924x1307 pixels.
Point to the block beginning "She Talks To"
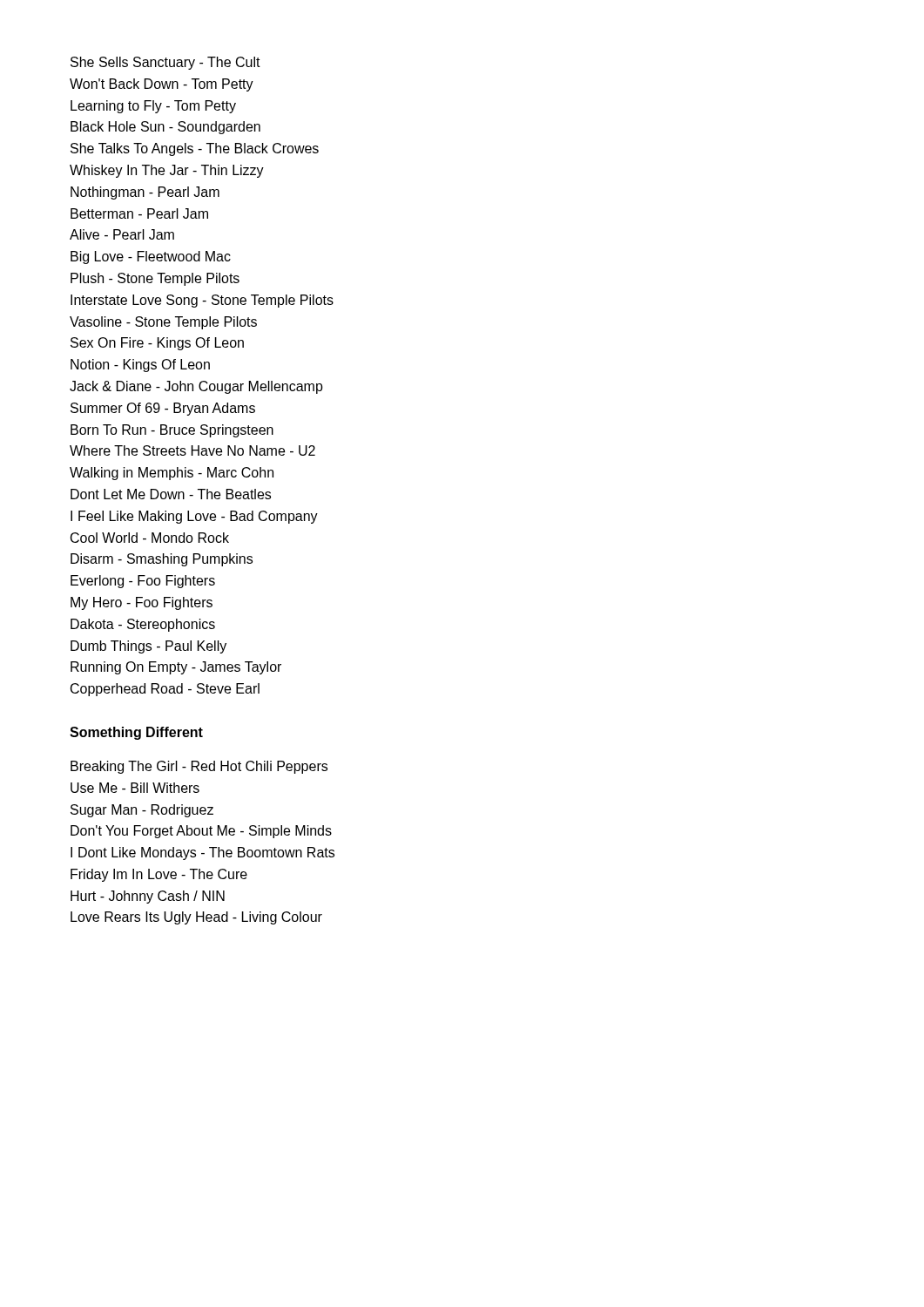(x=194, y=149)
